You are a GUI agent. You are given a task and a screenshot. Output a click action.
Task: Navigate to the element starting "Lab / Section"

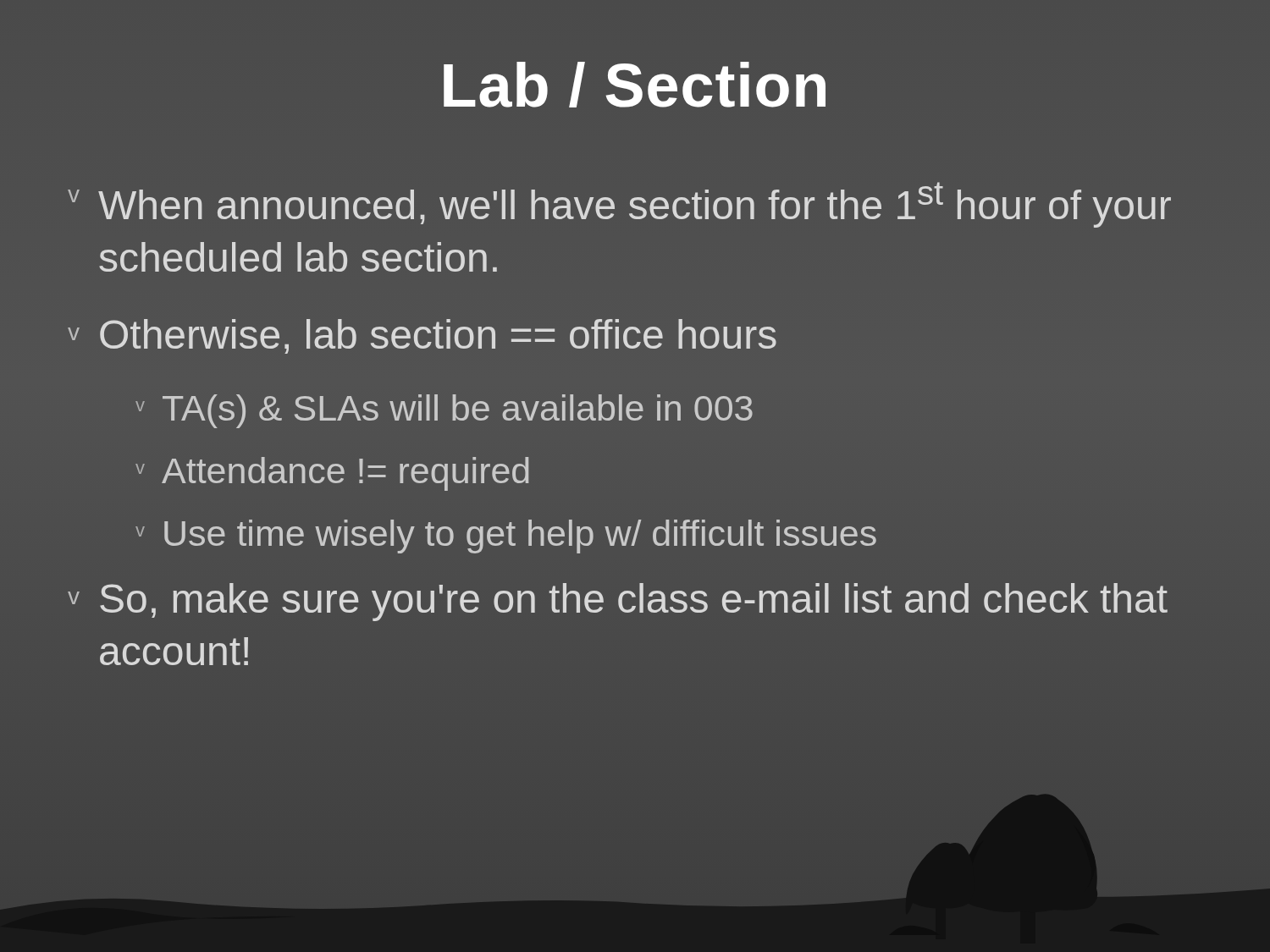(635, 81)
